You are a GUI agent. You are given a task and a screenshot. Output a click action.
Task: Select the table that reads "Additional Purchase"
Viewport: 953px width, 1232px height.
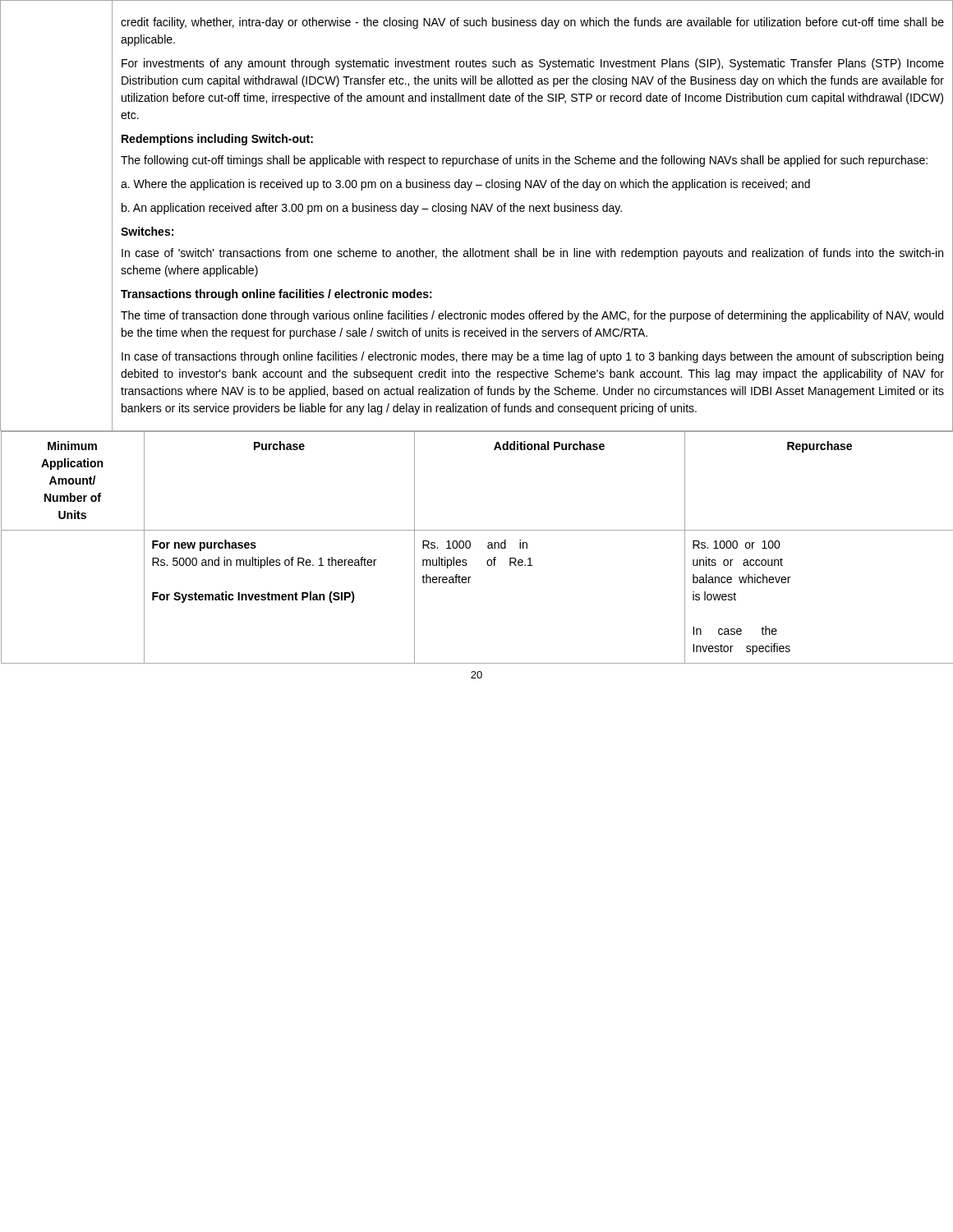[x=476, y=547]
